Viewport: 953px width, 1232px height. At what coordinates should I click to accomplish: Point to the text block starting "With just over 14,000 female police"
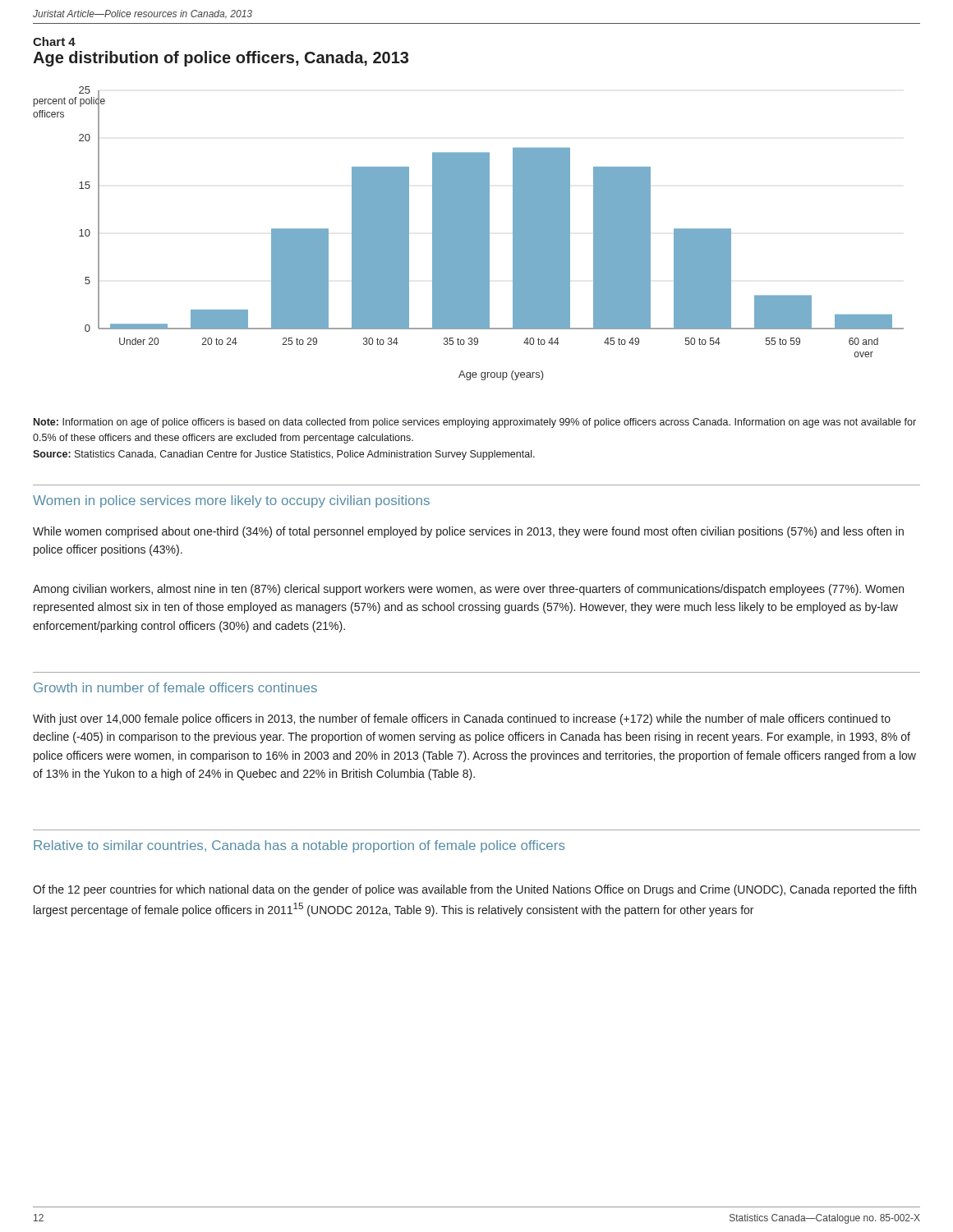pyautogui.click(x=474, y=746)
